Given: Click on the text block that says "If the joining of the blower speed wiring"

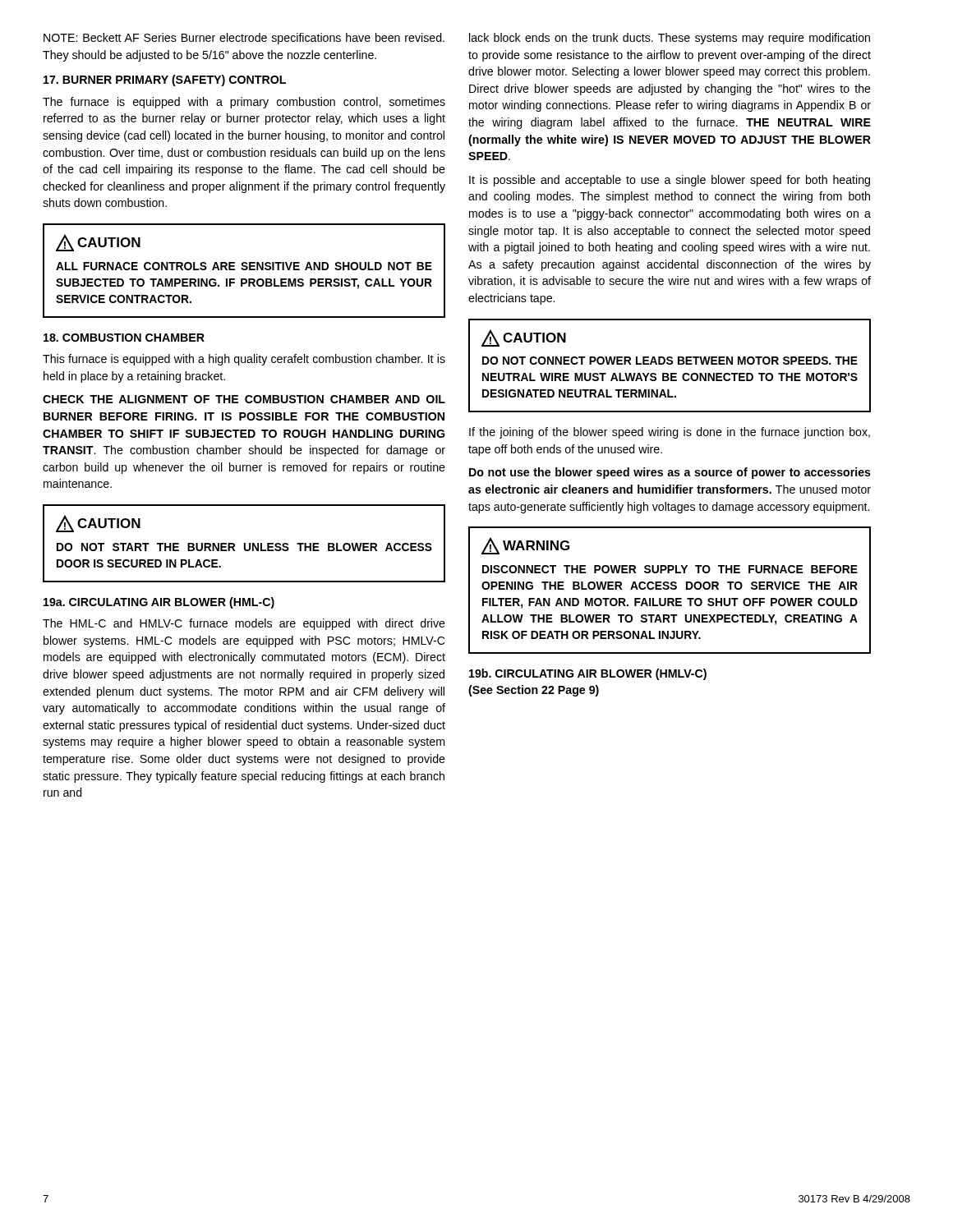Looking at the screenshot, I should click(670, 441).
